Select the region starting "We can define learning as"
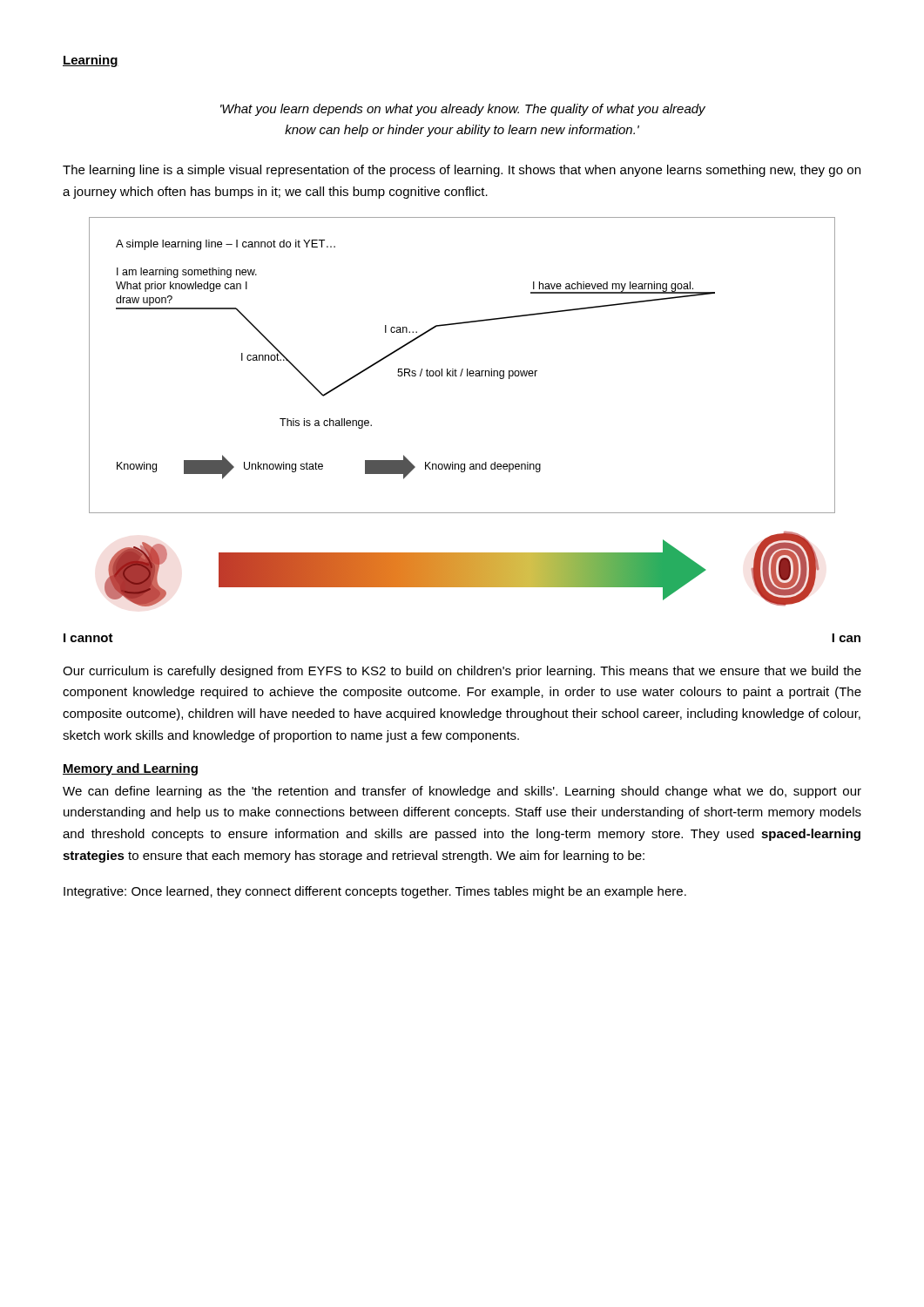This screenshot has height=1307, width=924. tap(462, 823)
